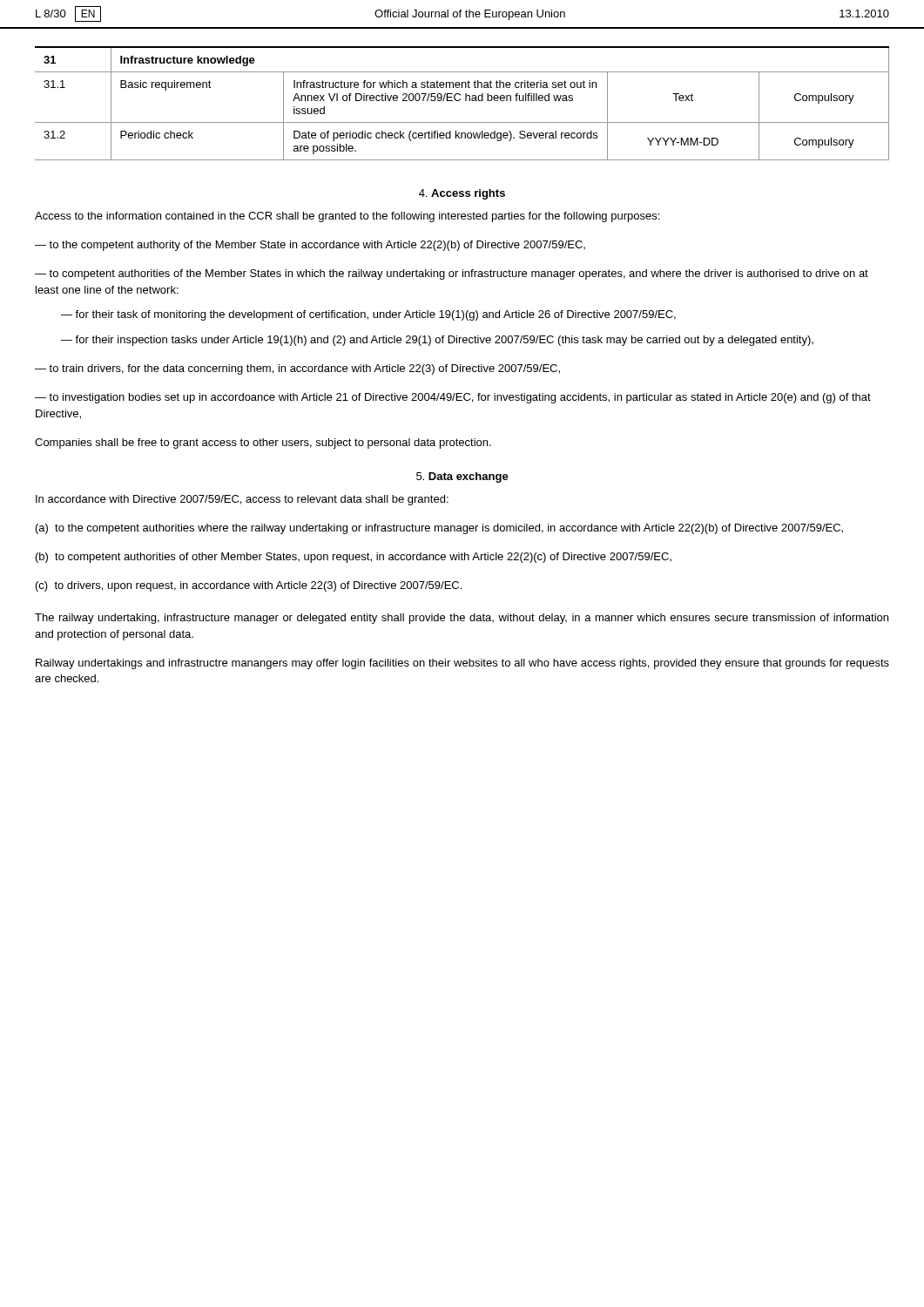Click on the block starting "Access to the information contained in"
The width and height of the screenshot is (924, 1307).
348,216
